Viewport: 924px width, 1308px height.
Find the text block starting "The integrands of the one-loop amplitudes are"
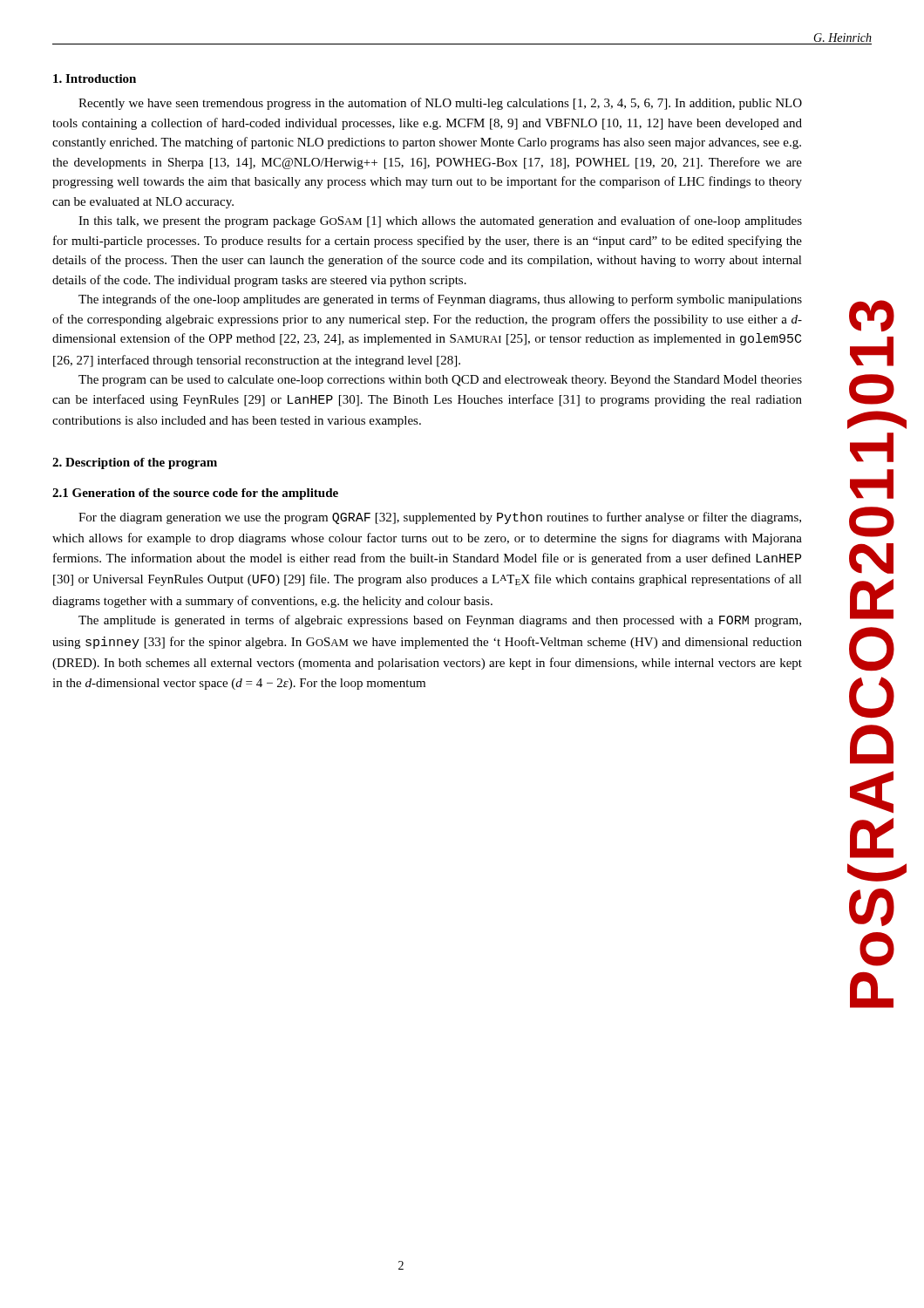(427, 329)
